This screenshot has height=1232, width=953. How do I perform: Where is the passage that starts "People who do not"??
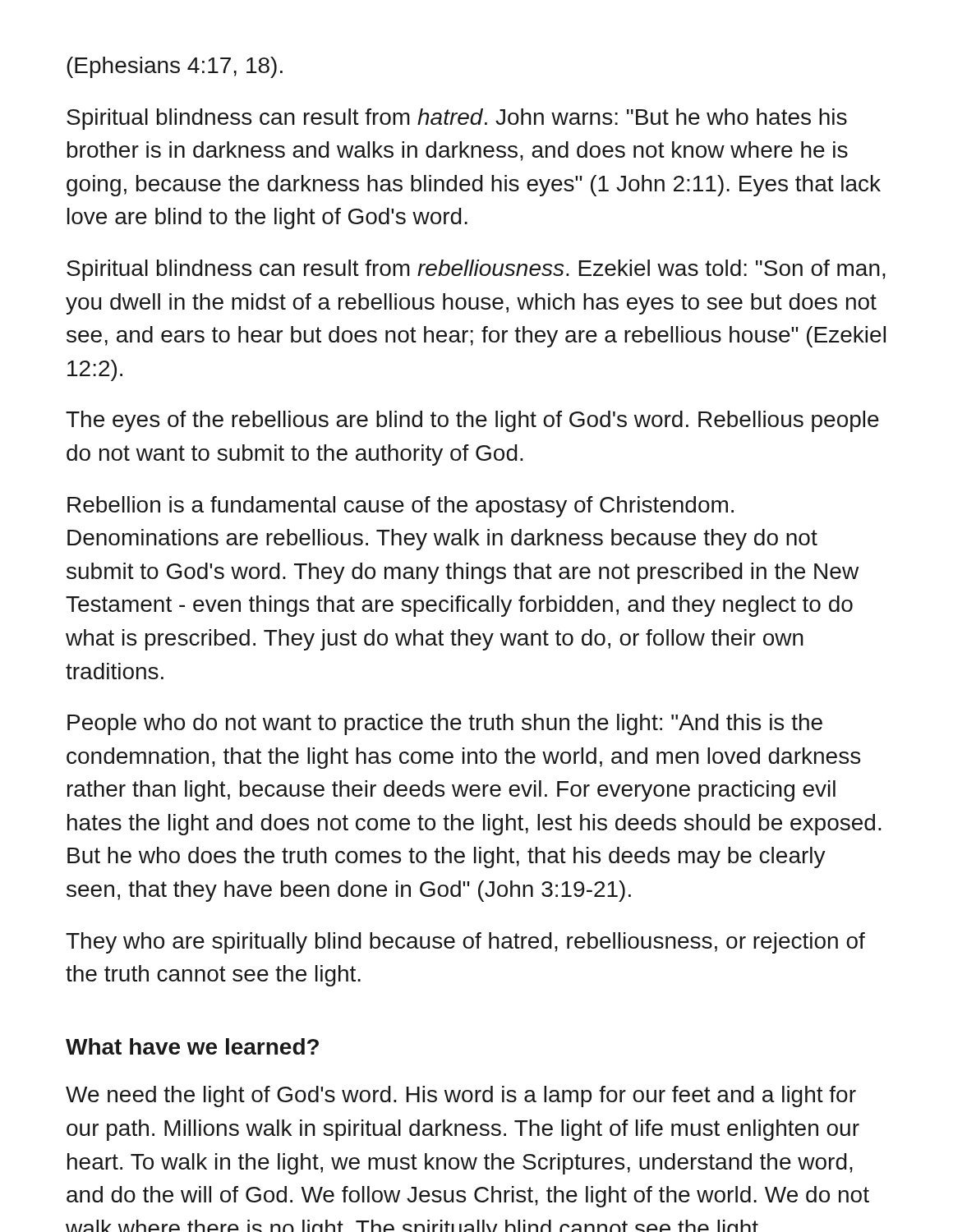[x=474, y=806]
